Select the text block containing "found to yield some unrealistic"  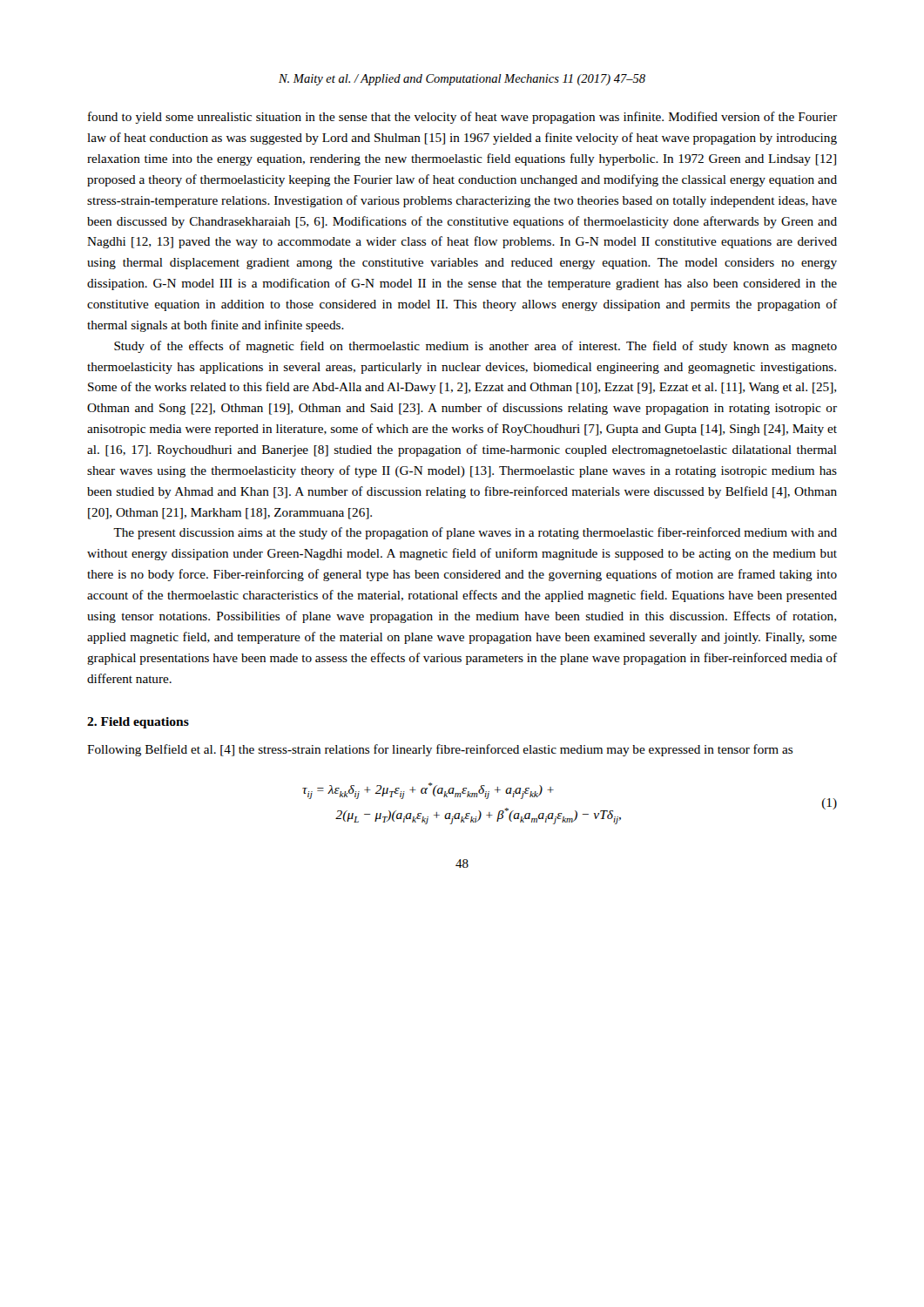pyautogui.click(x=462, y=221)
